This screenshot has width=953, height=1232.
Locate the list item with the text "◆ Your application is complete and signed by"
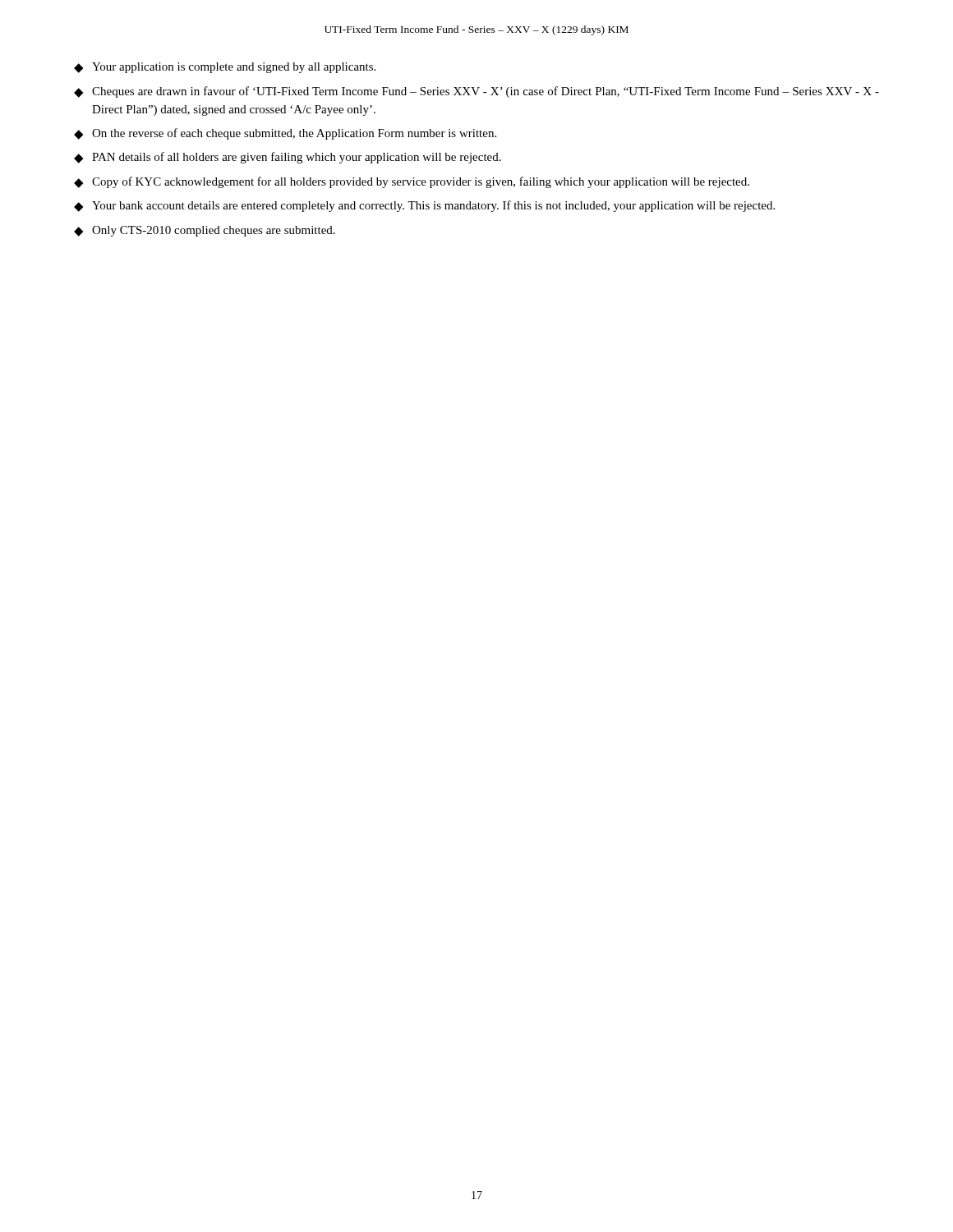[225, 68]
